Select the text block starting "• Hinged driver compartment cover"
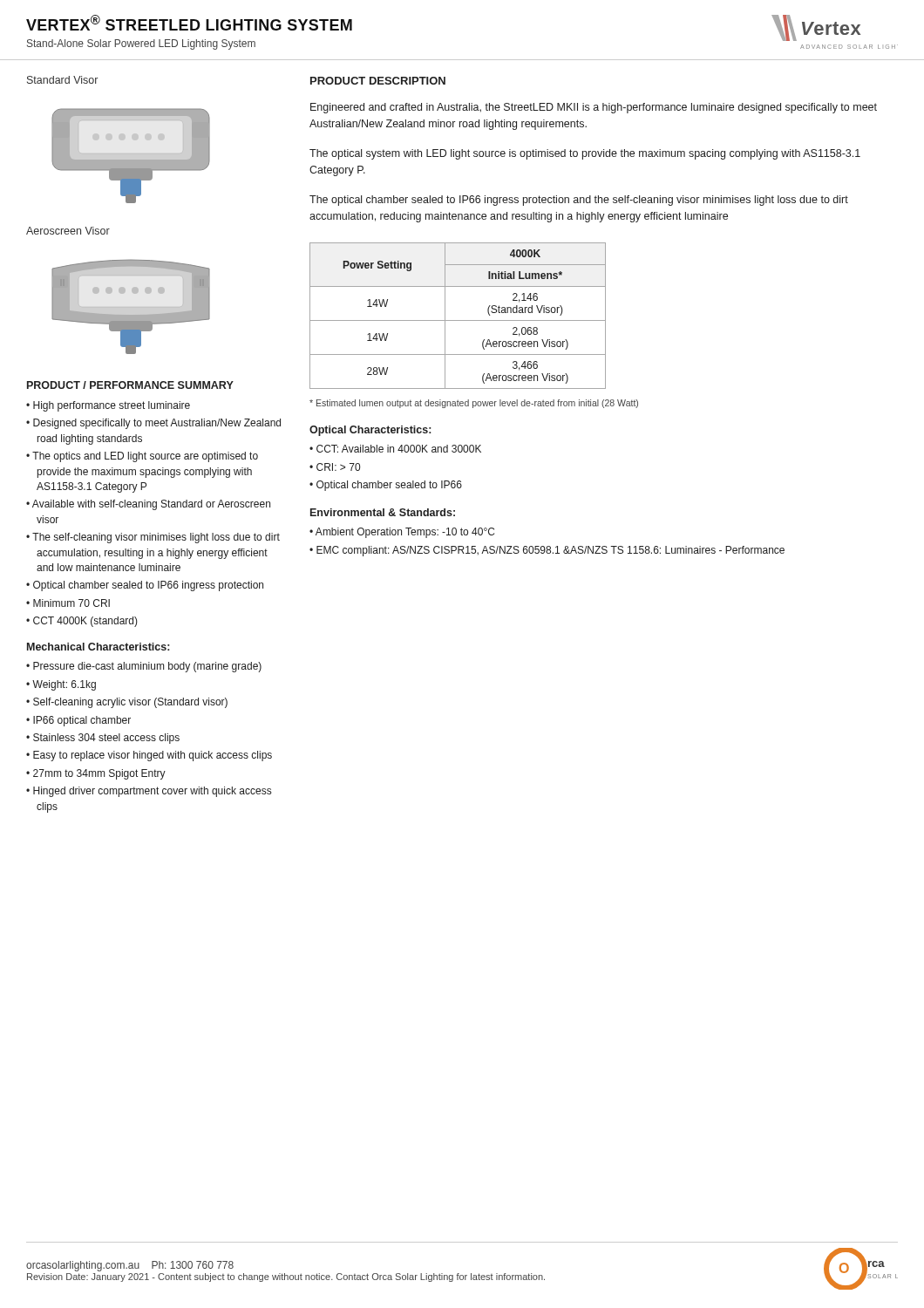Screen dimensions: 1308x924 click(x=149, y=799)
